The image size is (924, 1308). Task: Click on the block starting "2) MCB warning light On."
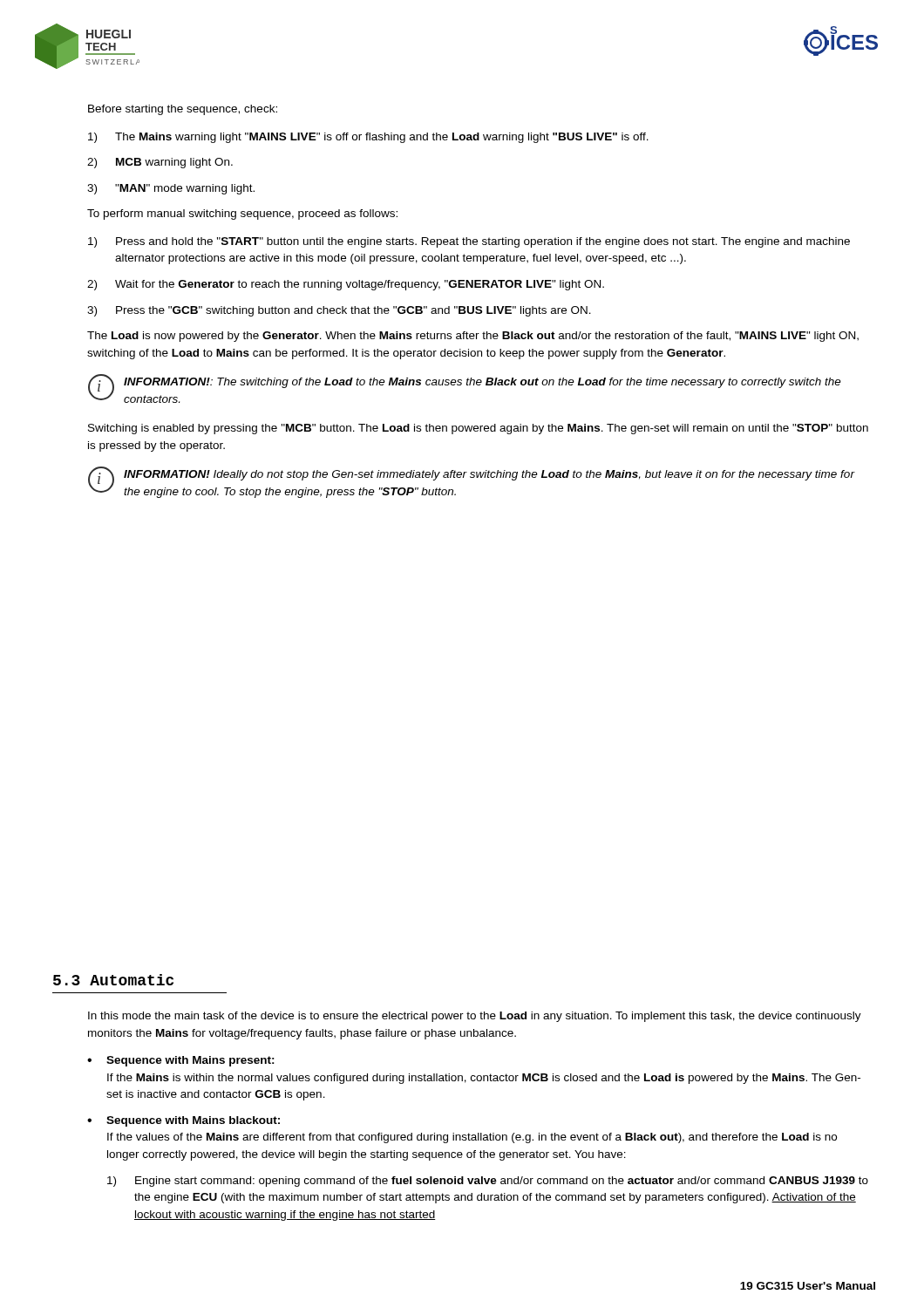(x=160, y=163)
